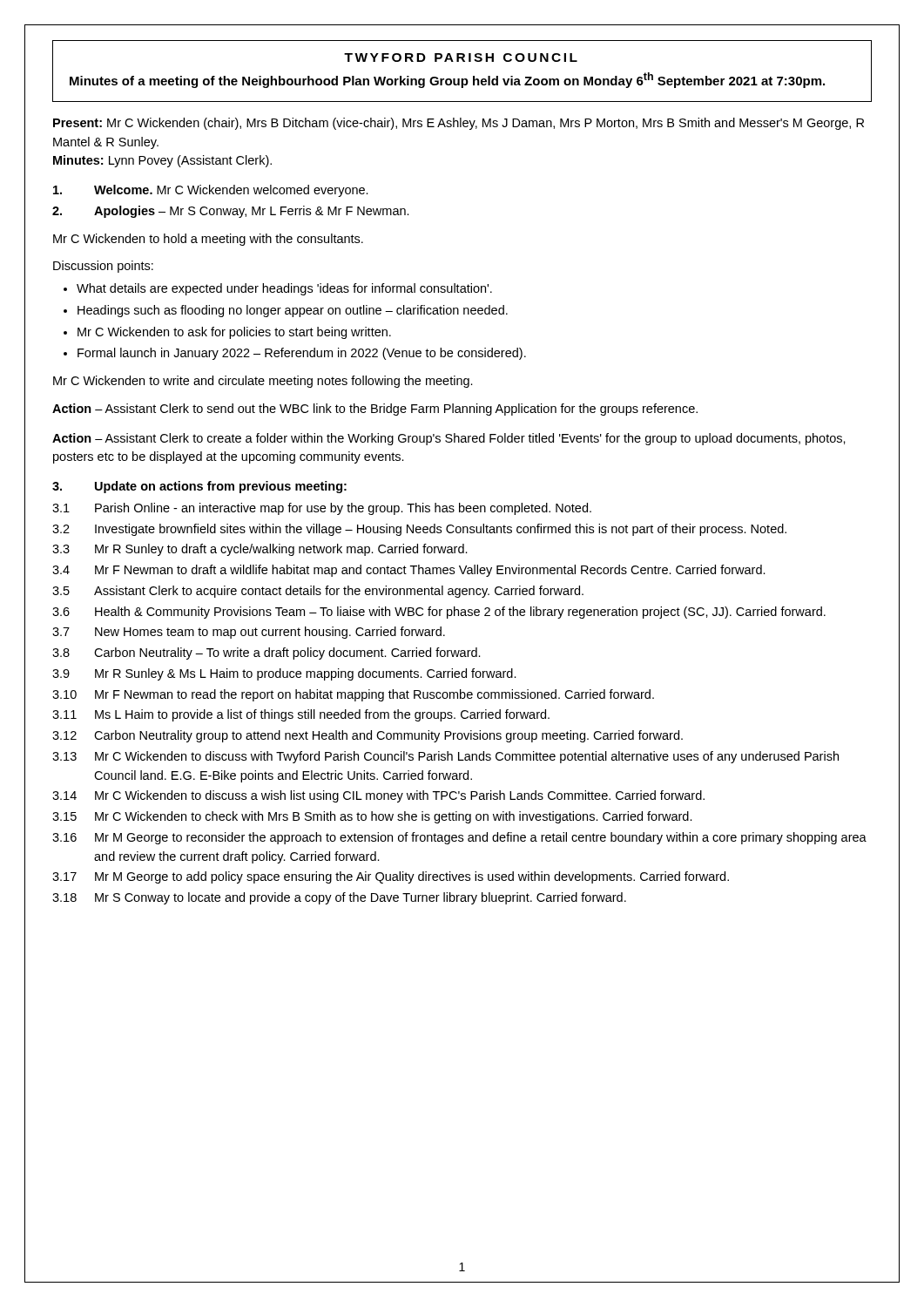The image size is (924, 1307).
Task: Select the list item with the text "3.1 Parish Online - an interactive map"
Action: click(x=462, y=508)
